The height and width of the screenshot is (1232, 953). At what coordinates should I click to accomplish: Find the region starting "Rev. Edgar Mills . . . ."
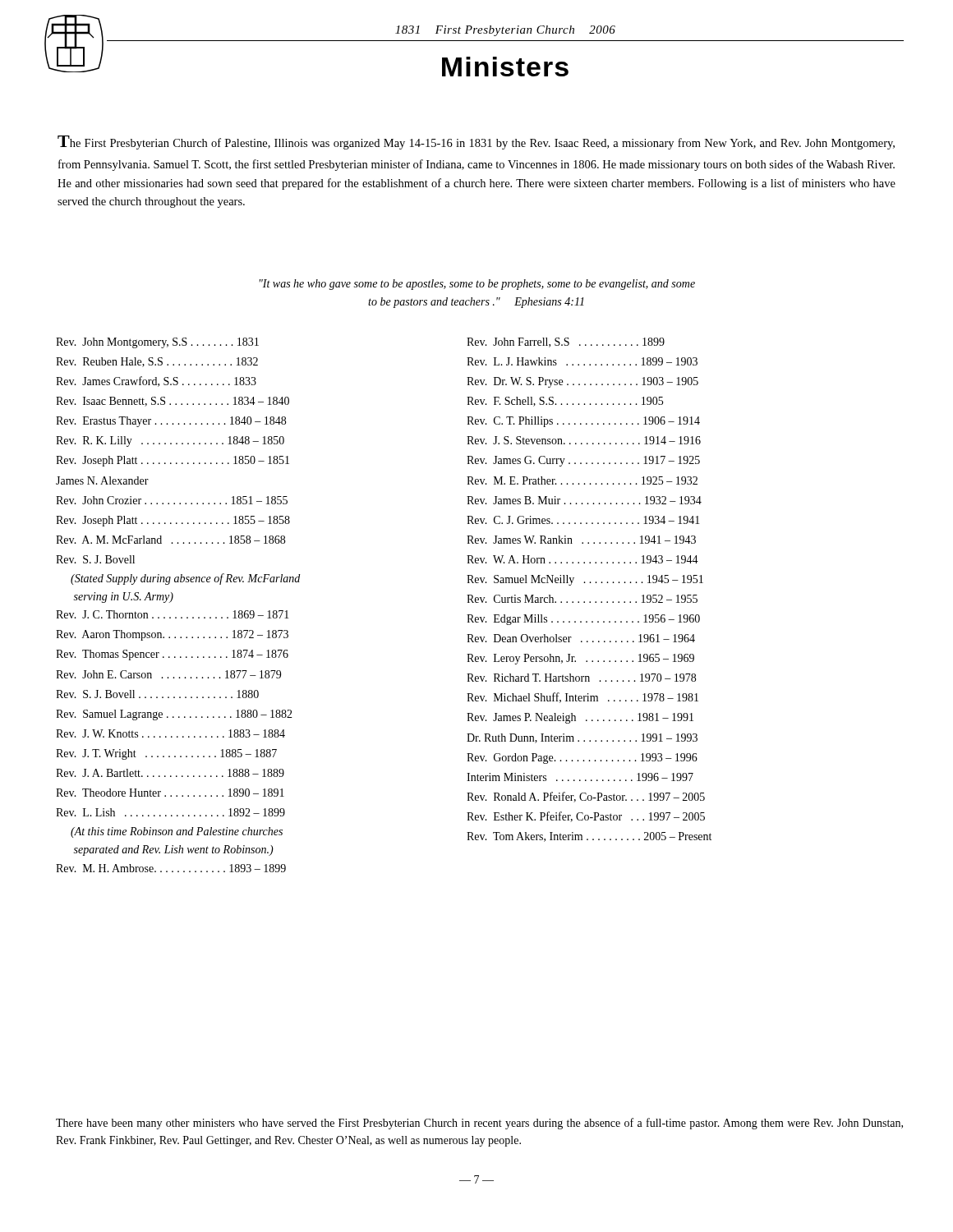[583, 619]
